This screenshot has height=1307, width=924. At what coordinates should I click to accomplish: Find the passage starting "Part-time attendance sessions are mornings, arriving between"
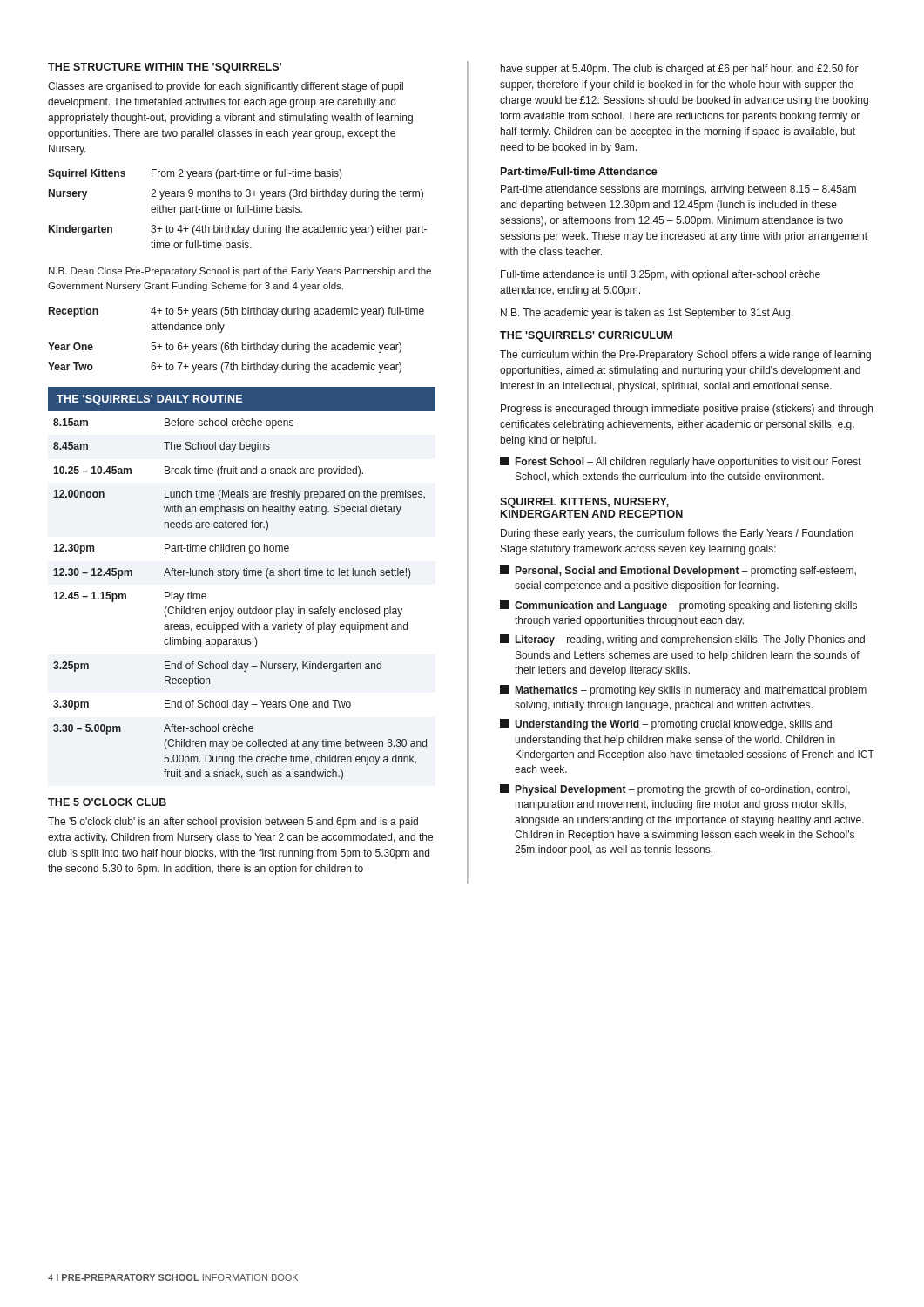point(684,220)
